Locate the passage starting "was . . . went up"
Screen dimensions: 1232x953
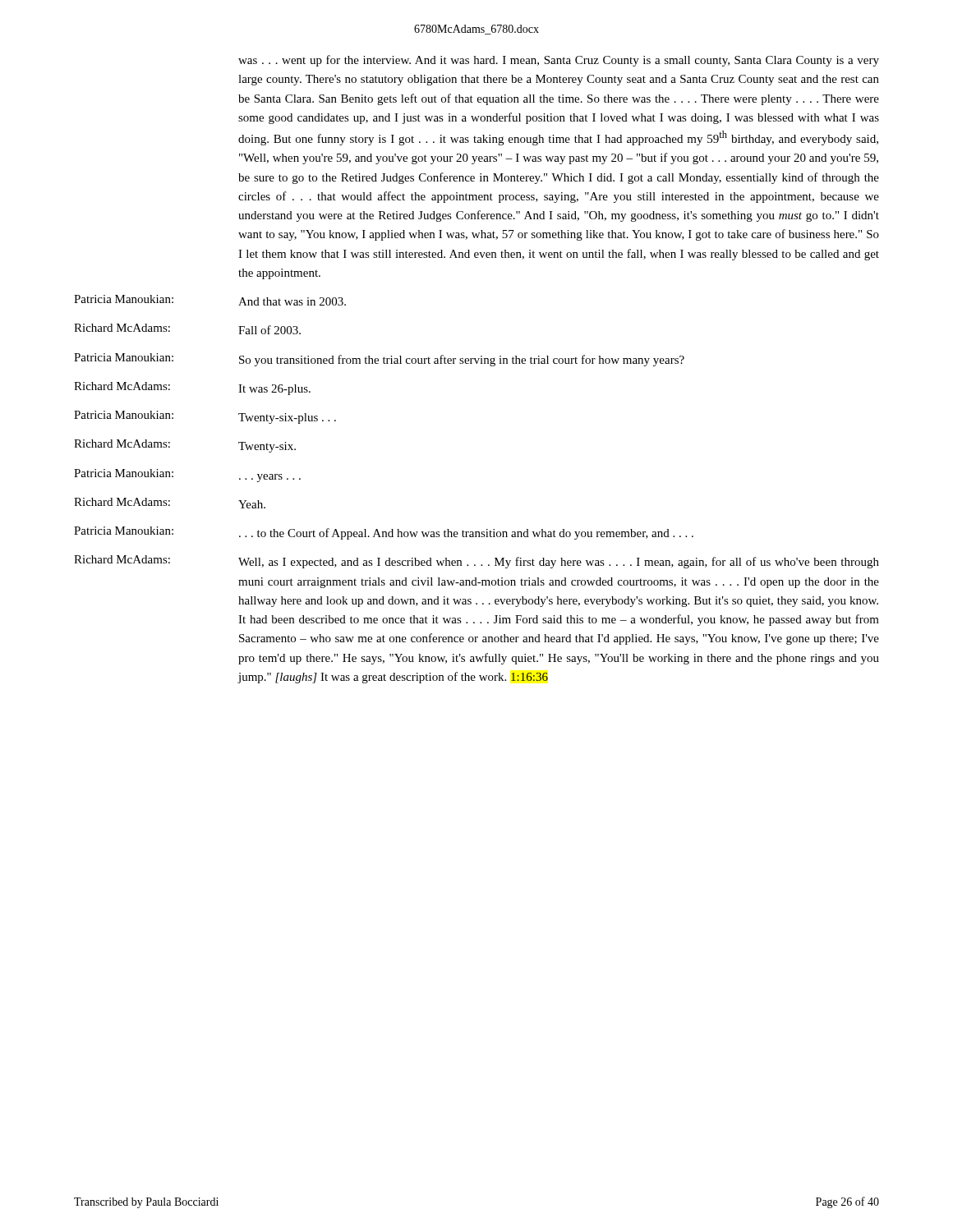click(x=559, y=166)
